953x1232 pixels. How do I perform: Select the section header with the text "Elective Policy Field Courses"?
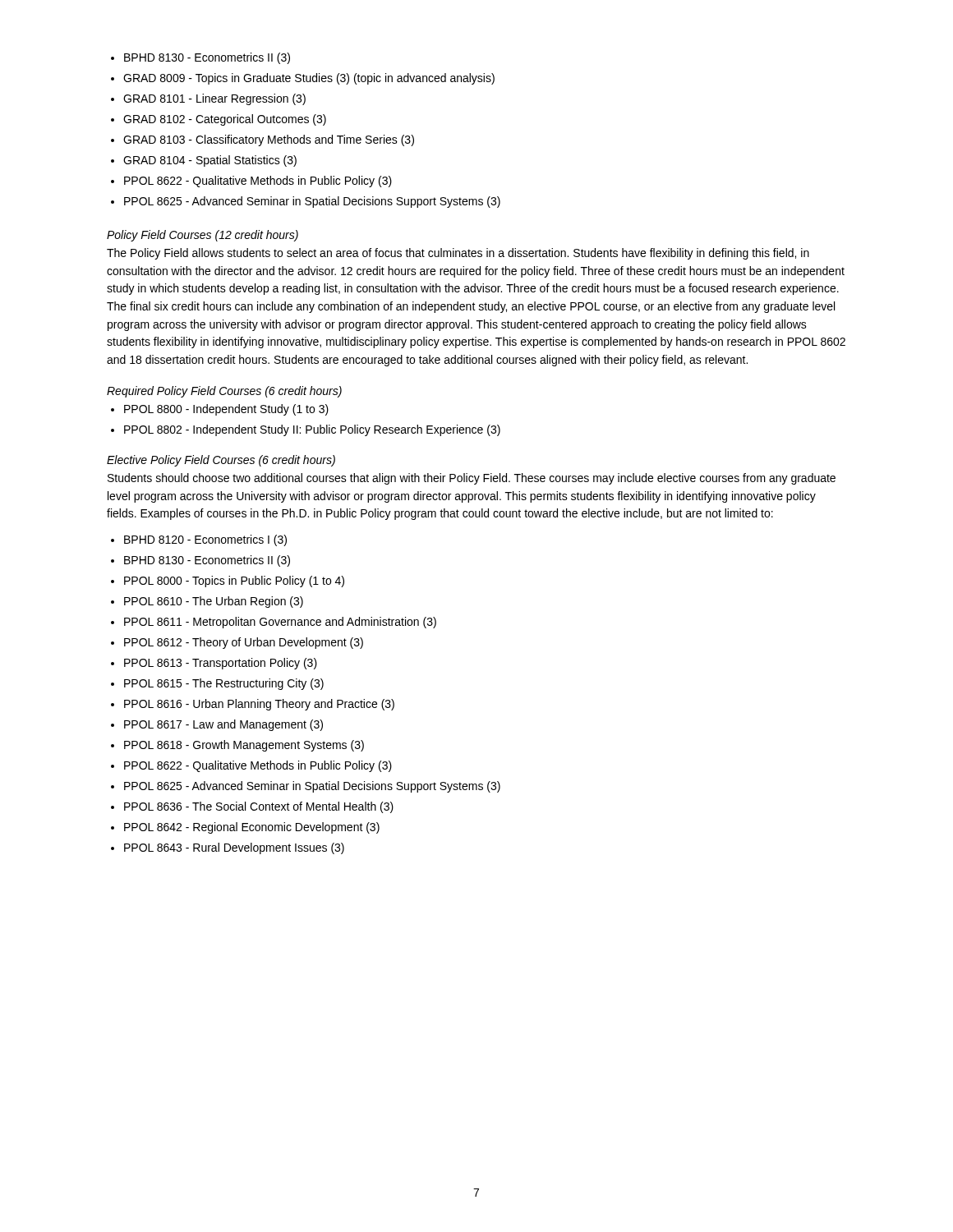point(221,460)
